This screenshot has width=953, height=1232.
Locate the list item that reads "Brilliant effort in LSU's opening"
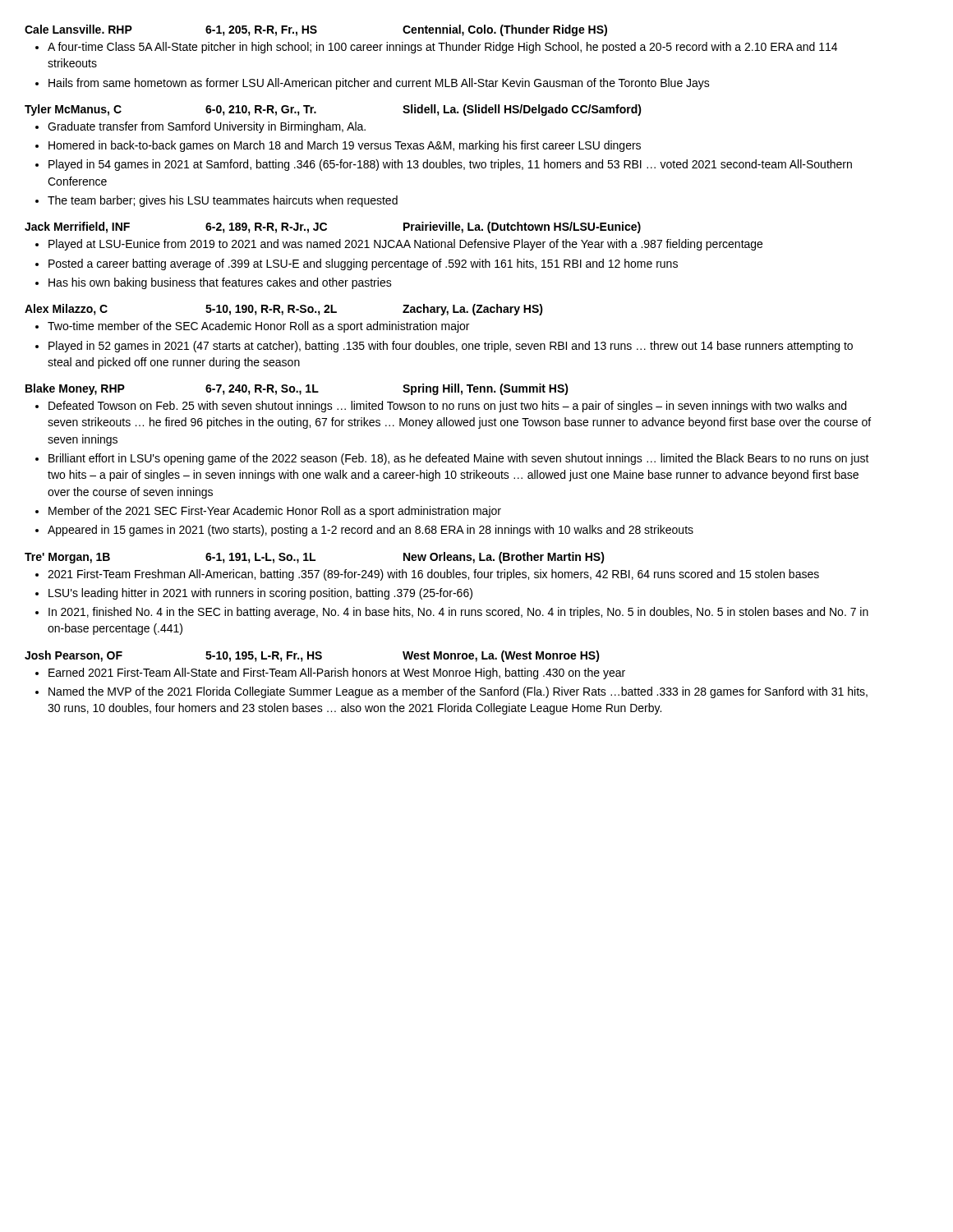(x=458, y=475)
